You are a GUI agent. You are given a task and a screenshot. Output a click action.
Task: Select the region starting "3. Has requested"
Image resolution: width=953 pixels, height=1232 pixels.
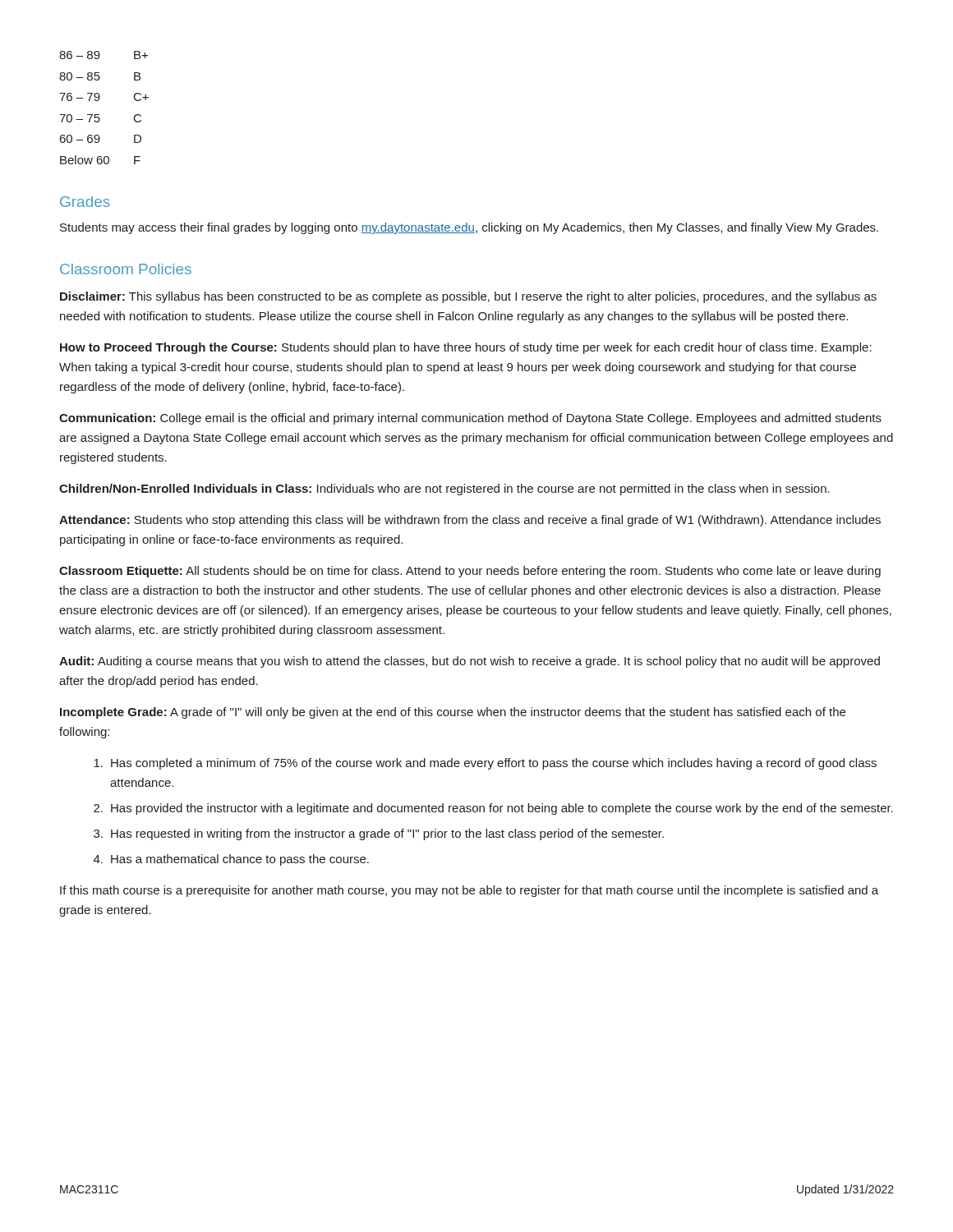click(375, 834)
